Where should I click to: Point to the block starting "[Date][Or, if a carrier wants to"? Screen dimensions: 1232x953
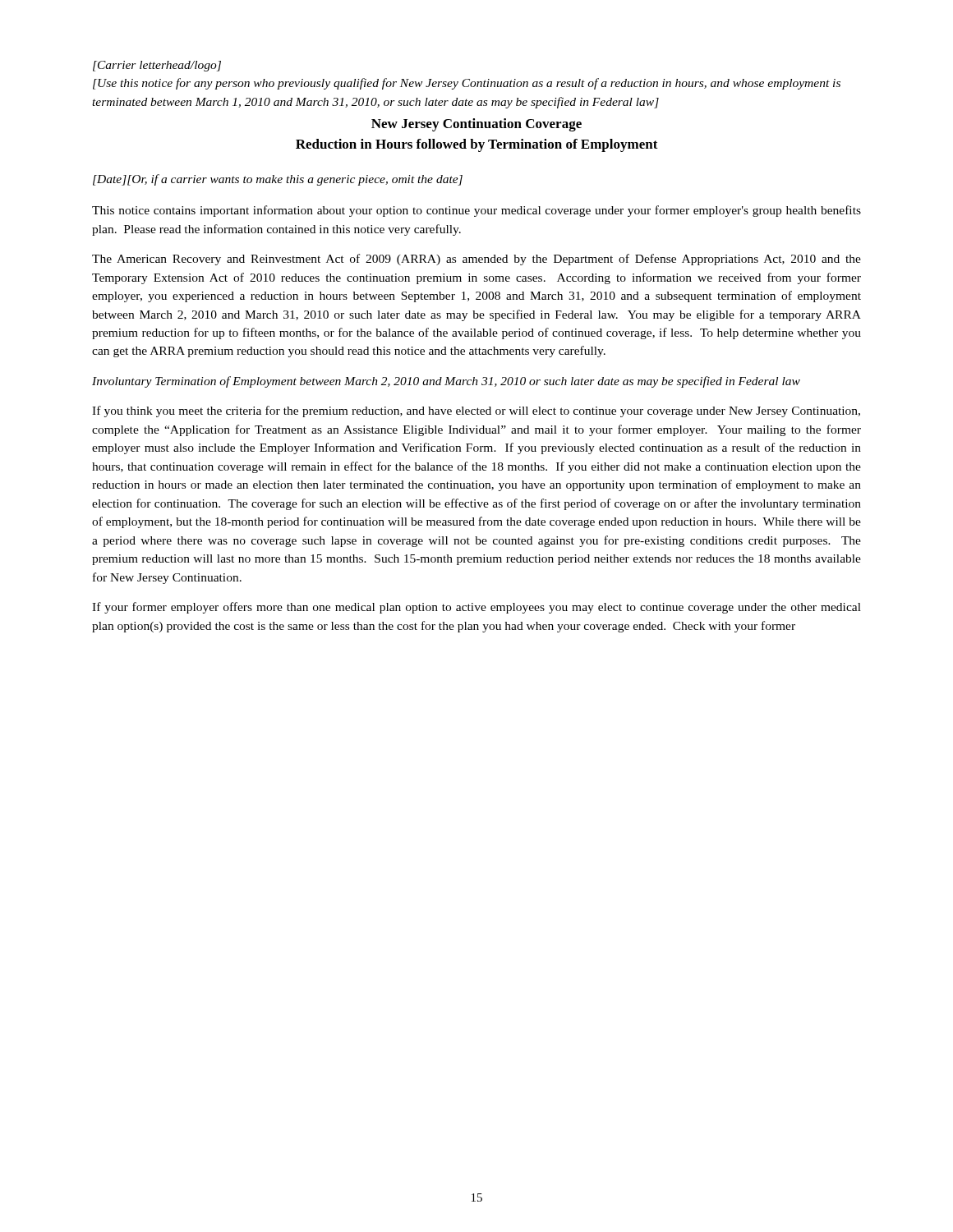tap(278, 180)
